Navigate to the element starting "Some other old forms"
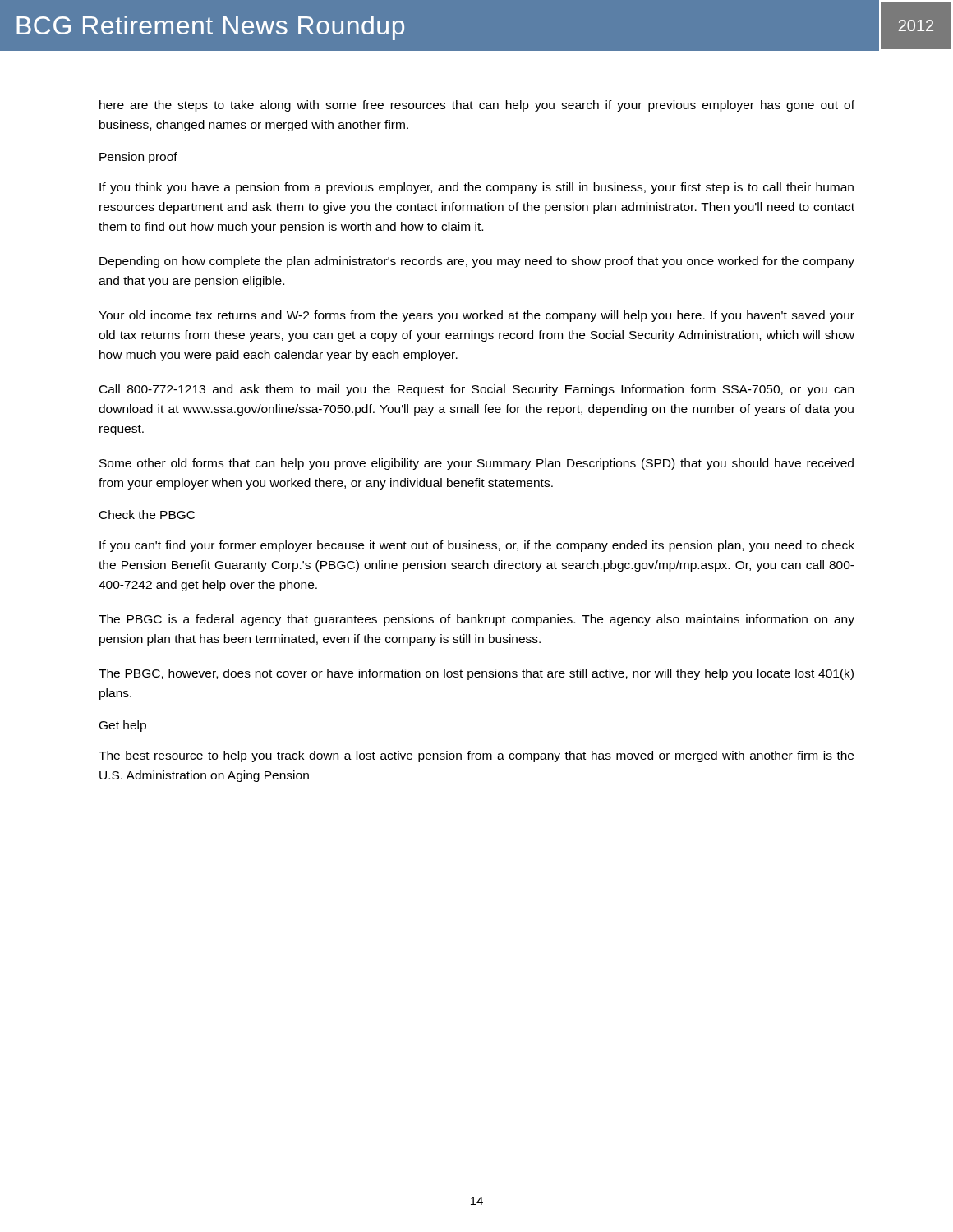The height and width of the screenshot is (1232, 953). pos(476,473)
